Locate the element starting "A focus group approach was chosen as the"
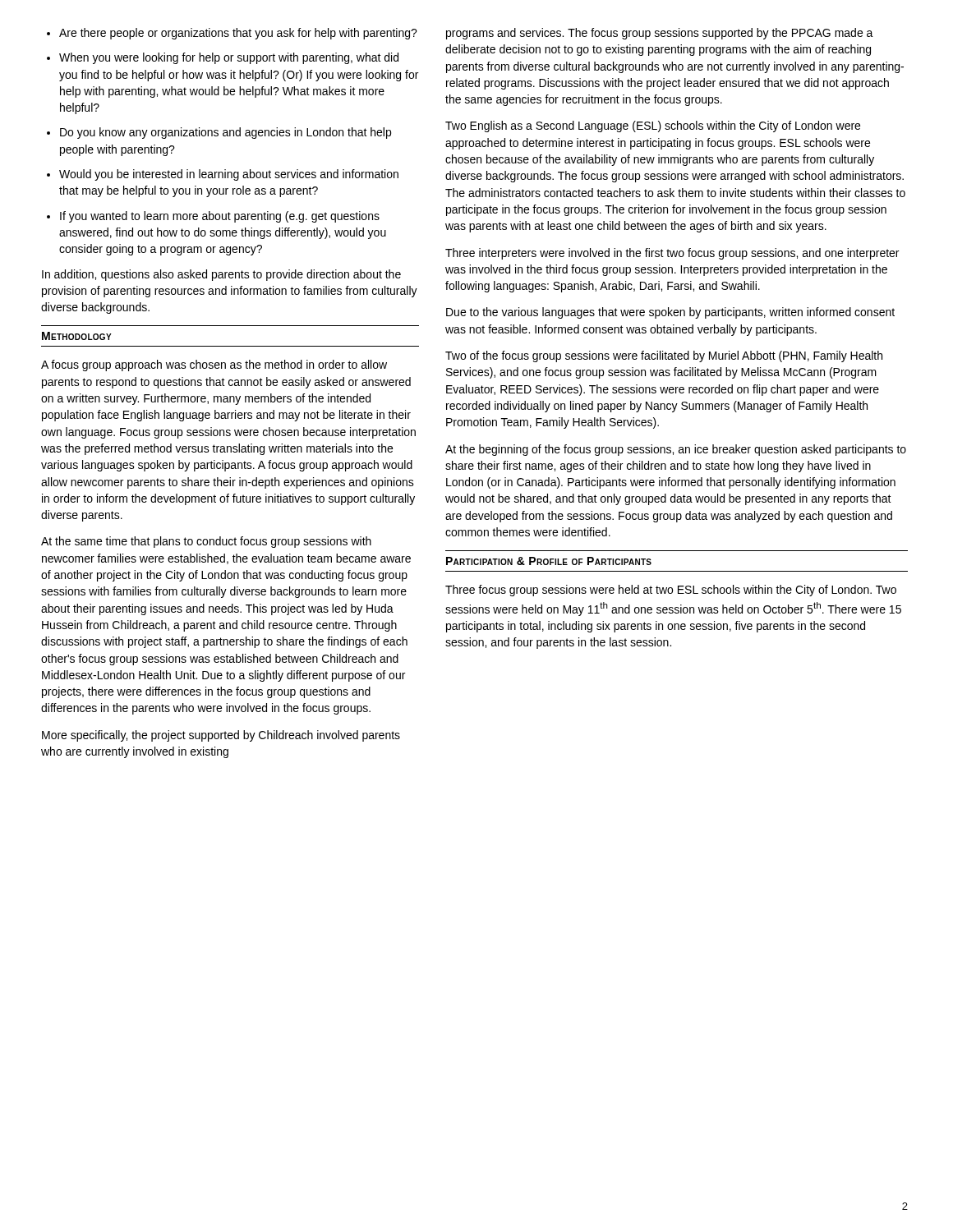 pyautogui.click(x=229, y=440)
